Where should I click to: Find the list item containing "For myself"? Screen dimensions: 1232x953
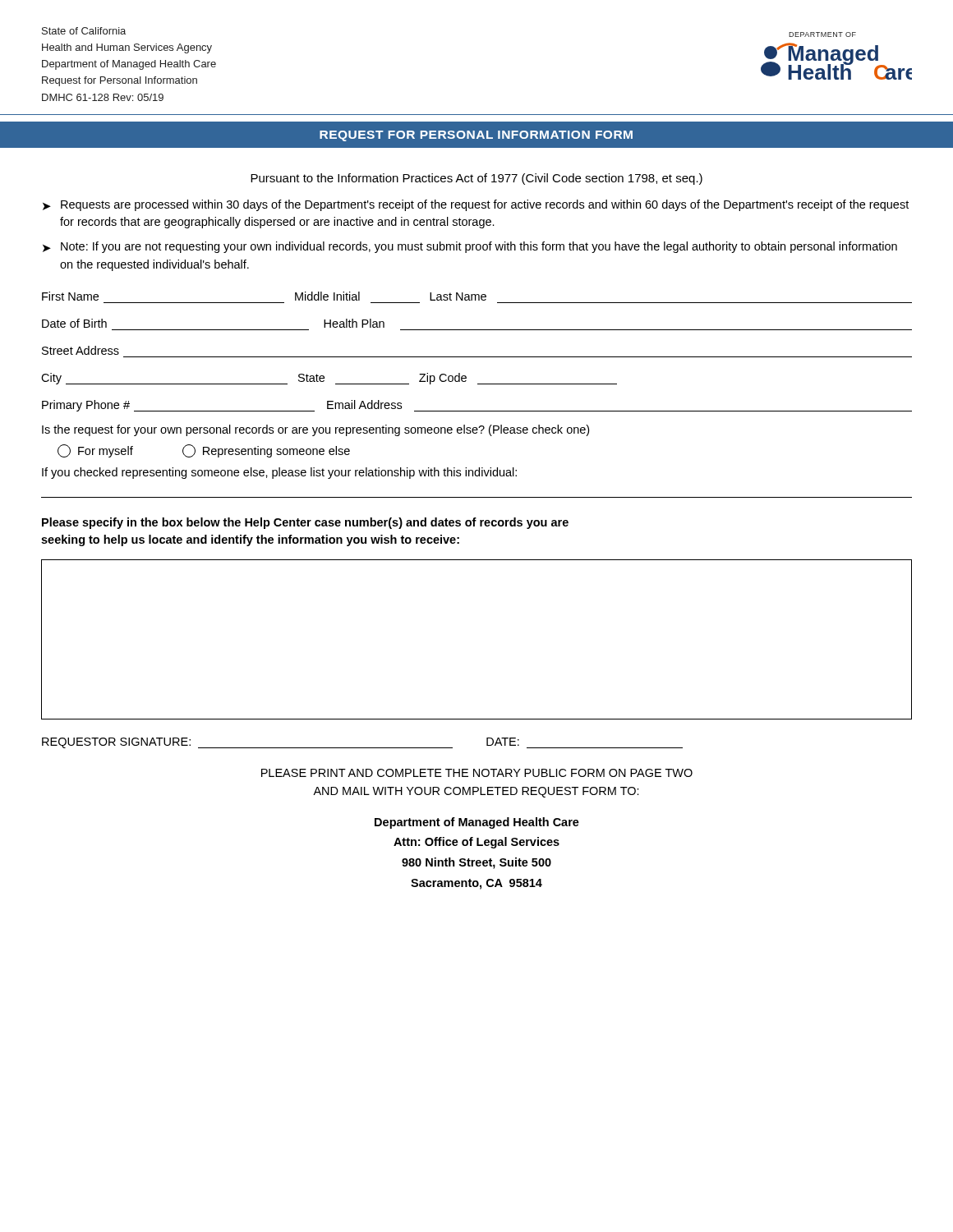(95, 451)
